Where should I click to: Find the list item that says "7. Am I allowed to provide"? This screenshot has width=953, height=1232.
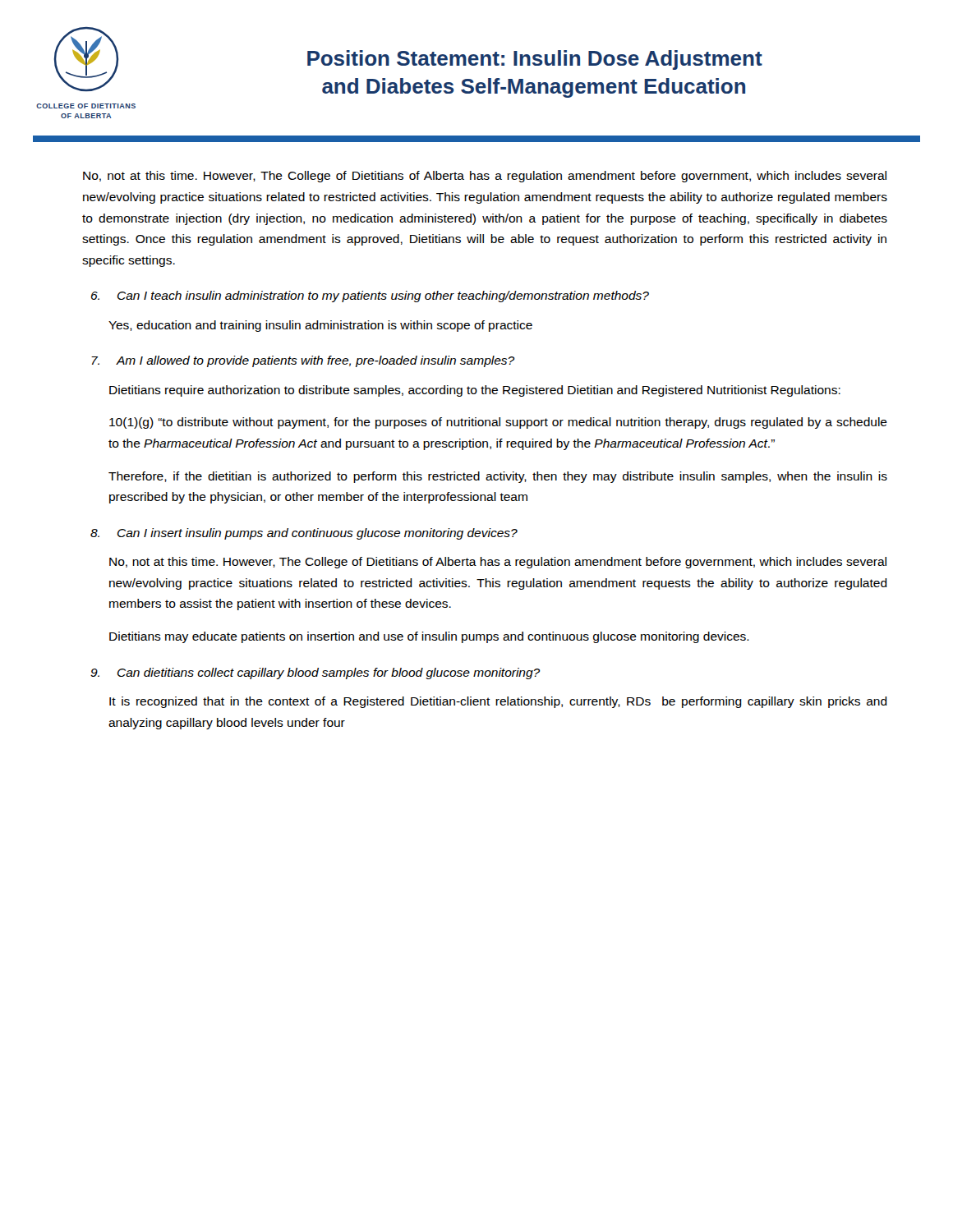click(x=489, y=361)
